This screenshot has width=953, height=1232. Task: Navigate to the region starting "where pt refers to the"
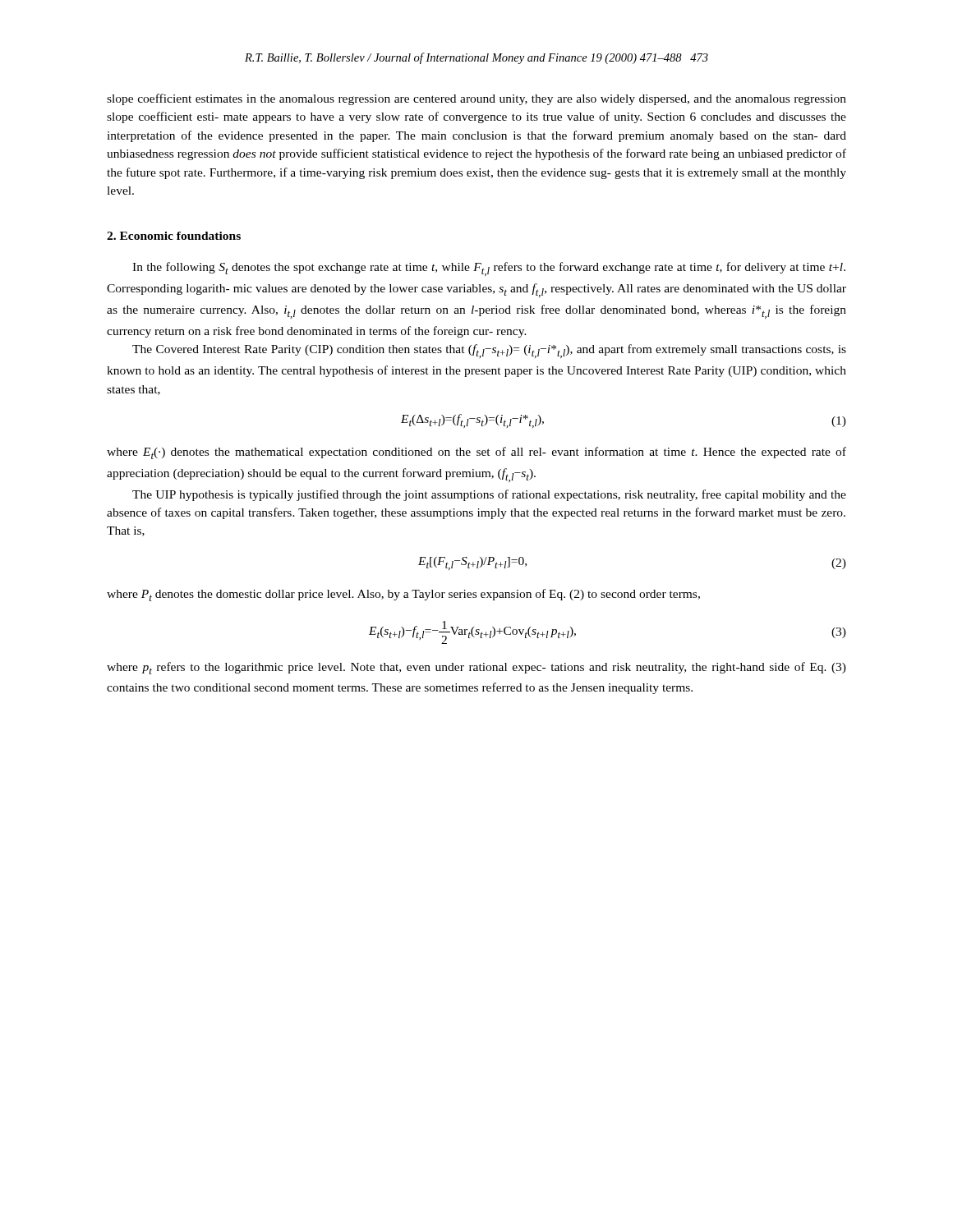[x=476, y=677]
